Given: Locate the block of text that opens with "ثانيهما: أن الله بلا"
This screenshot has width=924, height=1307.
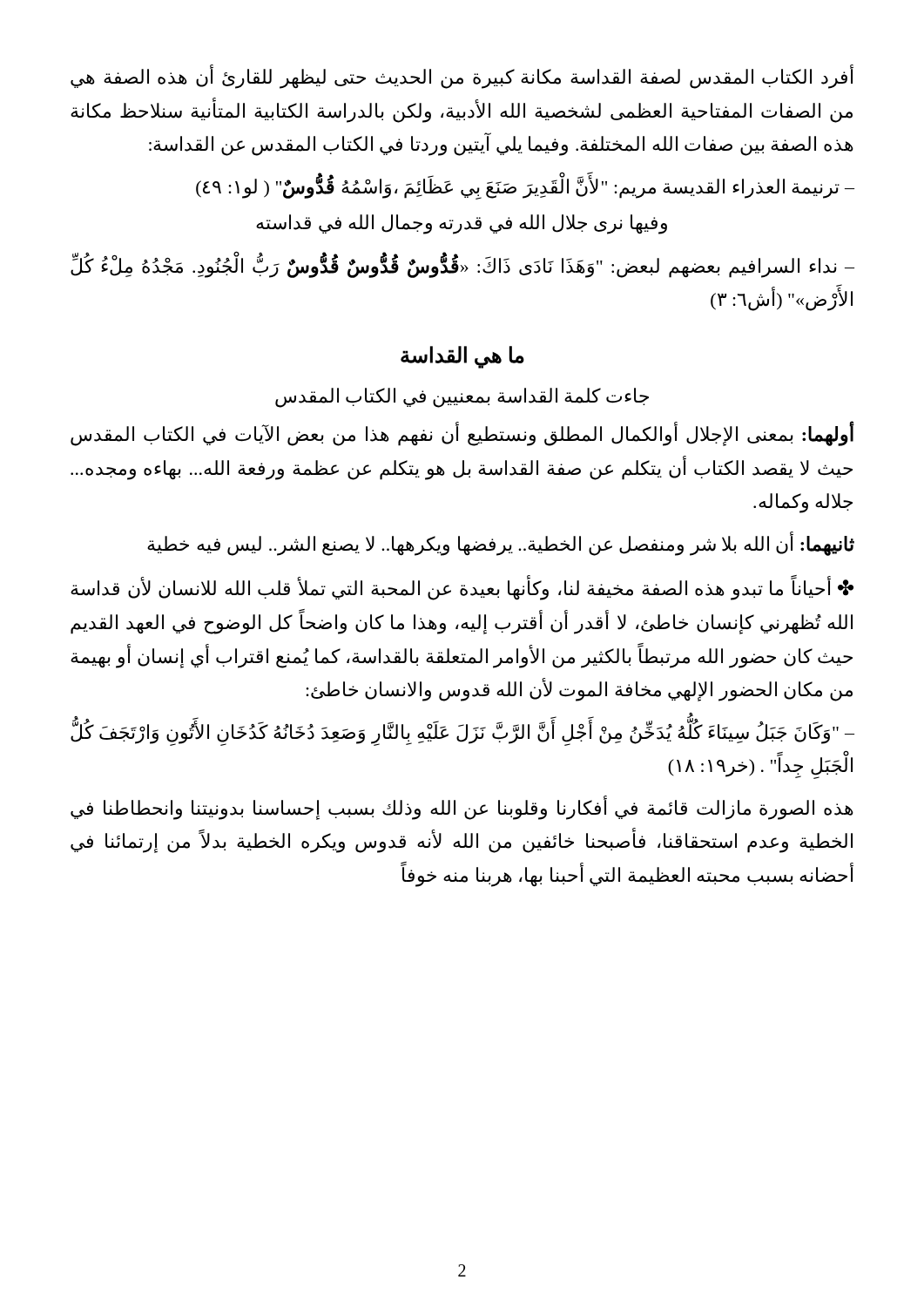Looking at the screenshot, I should pyautogui.click(x=500, y=544).
